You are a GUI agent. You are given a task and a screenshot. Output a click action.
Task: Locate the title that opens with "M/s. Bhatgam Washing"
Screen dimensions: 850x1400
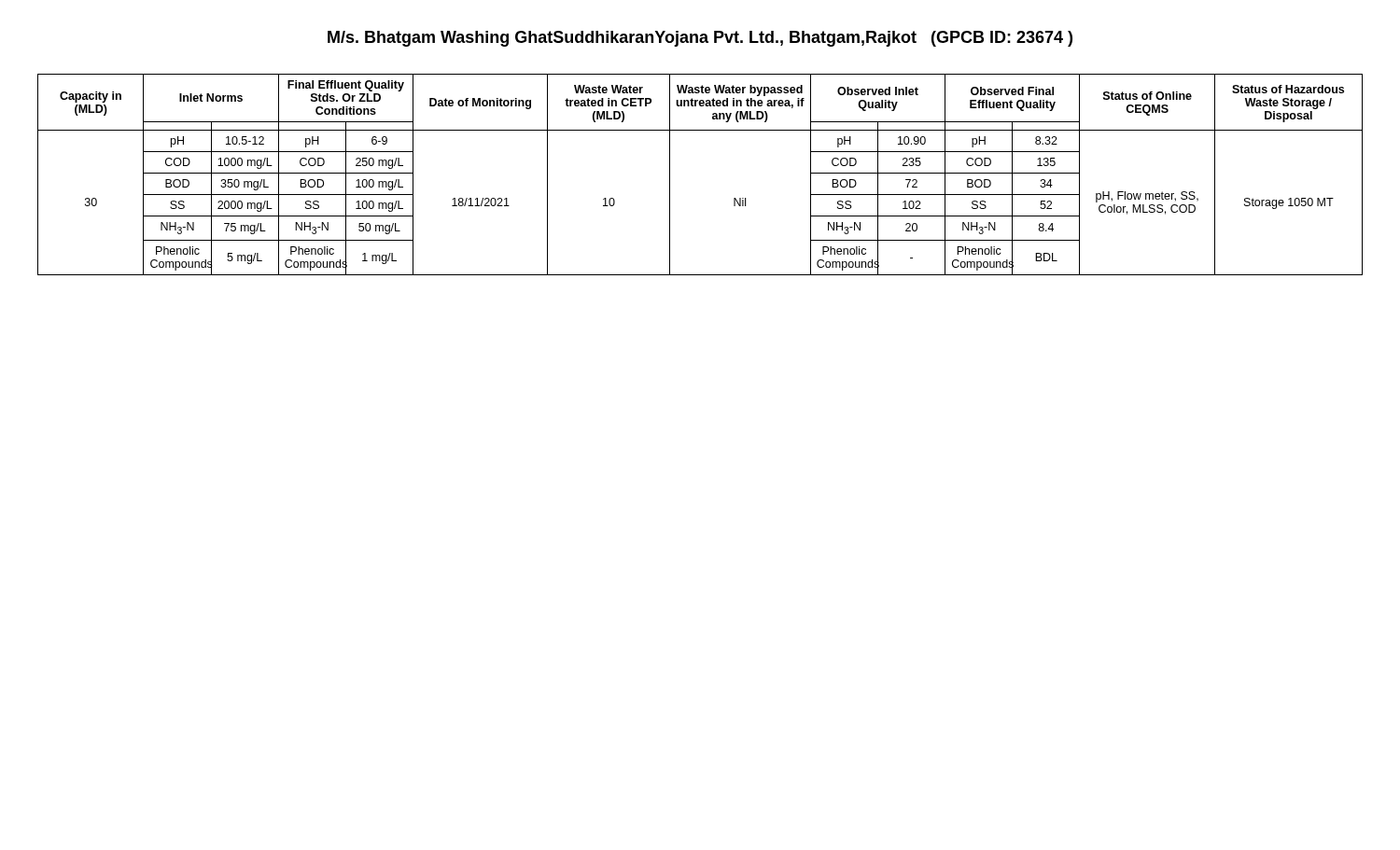tap(700, 37)
